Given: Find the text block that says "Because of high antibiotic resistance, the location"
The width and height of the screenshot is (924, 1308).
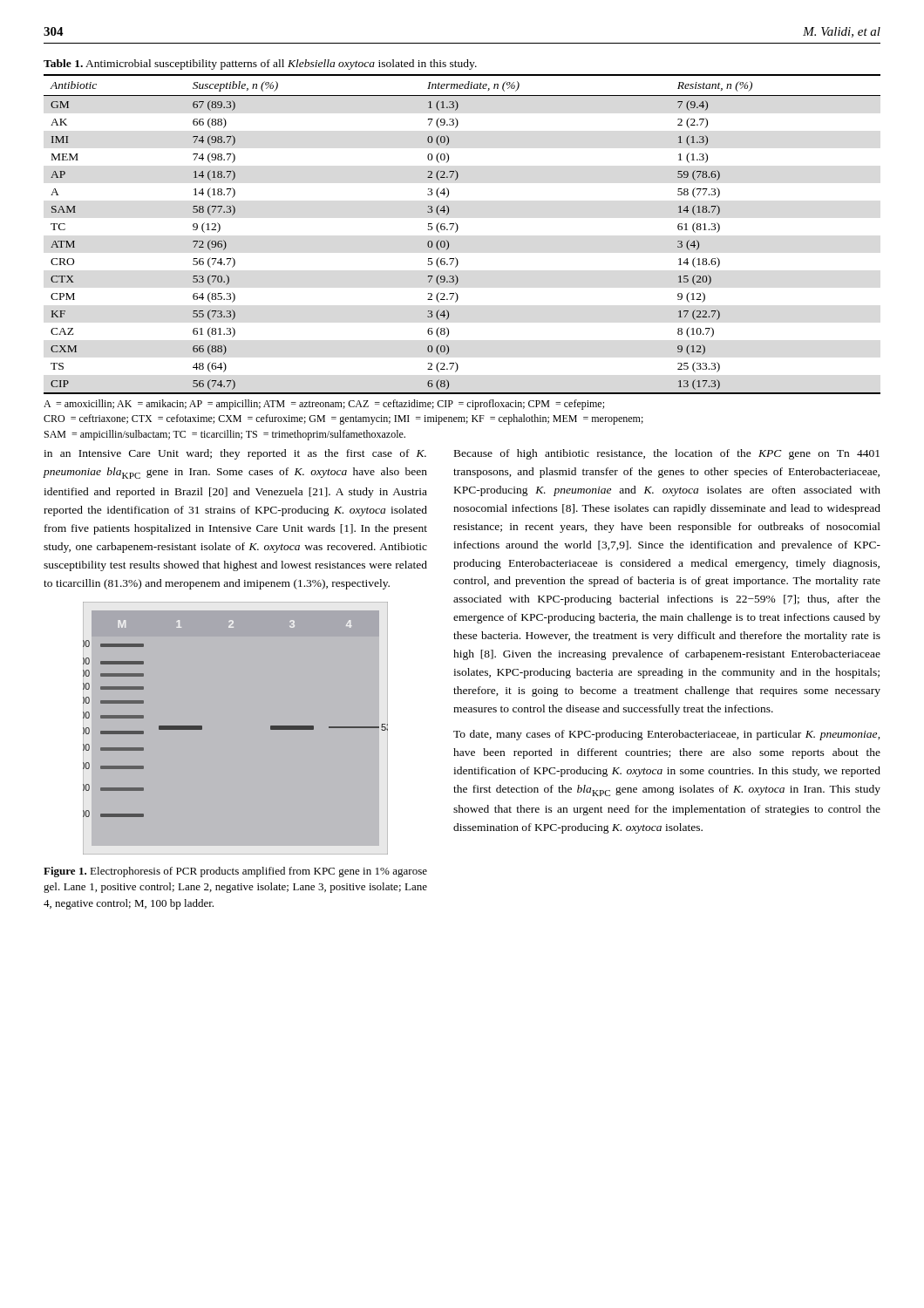Looking at the screenshot, I should (667, 581).
